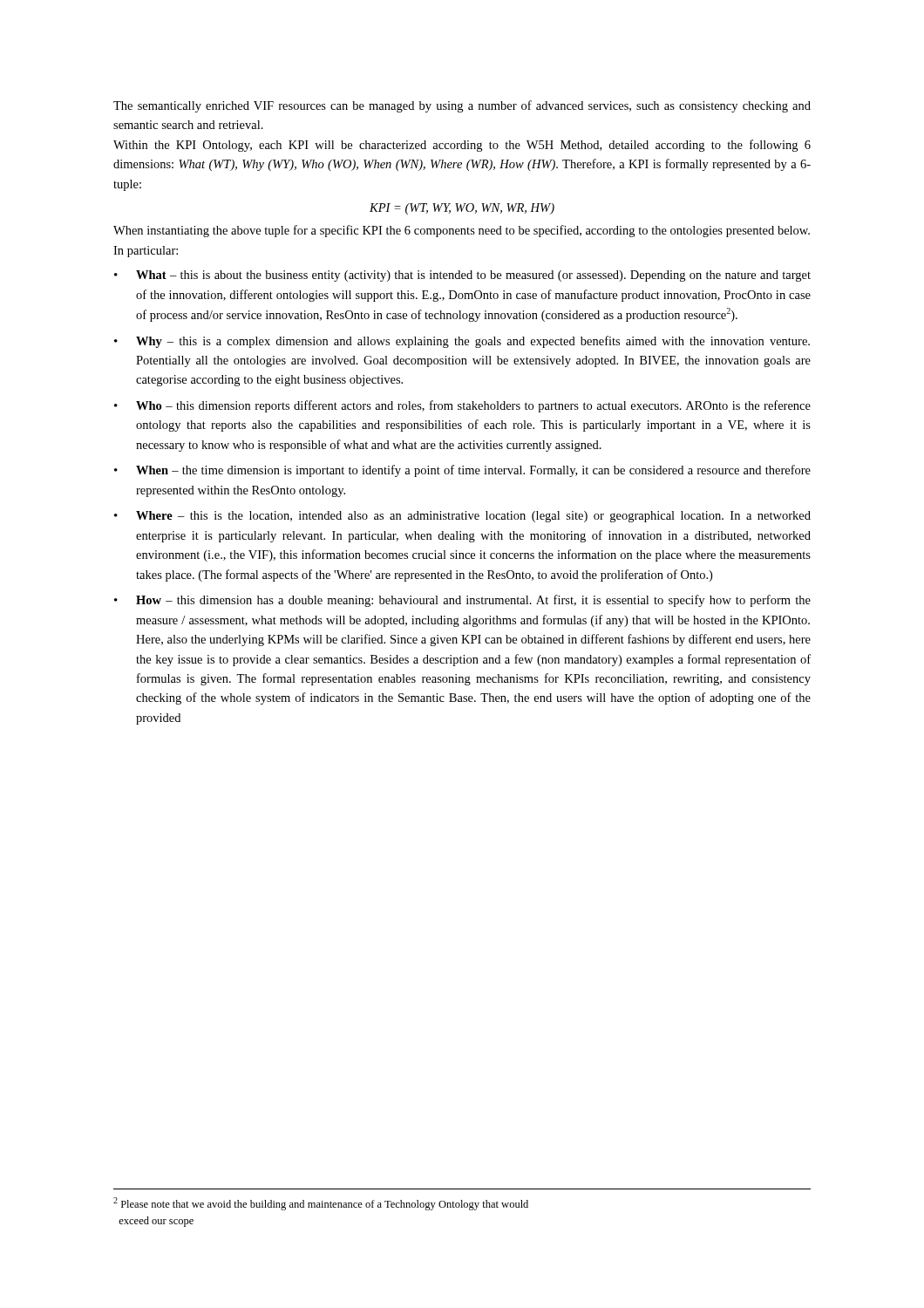The image size is (924, 1308).
Task: Where is the passage that starts "The semantically enriched VIF"?
Action: 462,145
